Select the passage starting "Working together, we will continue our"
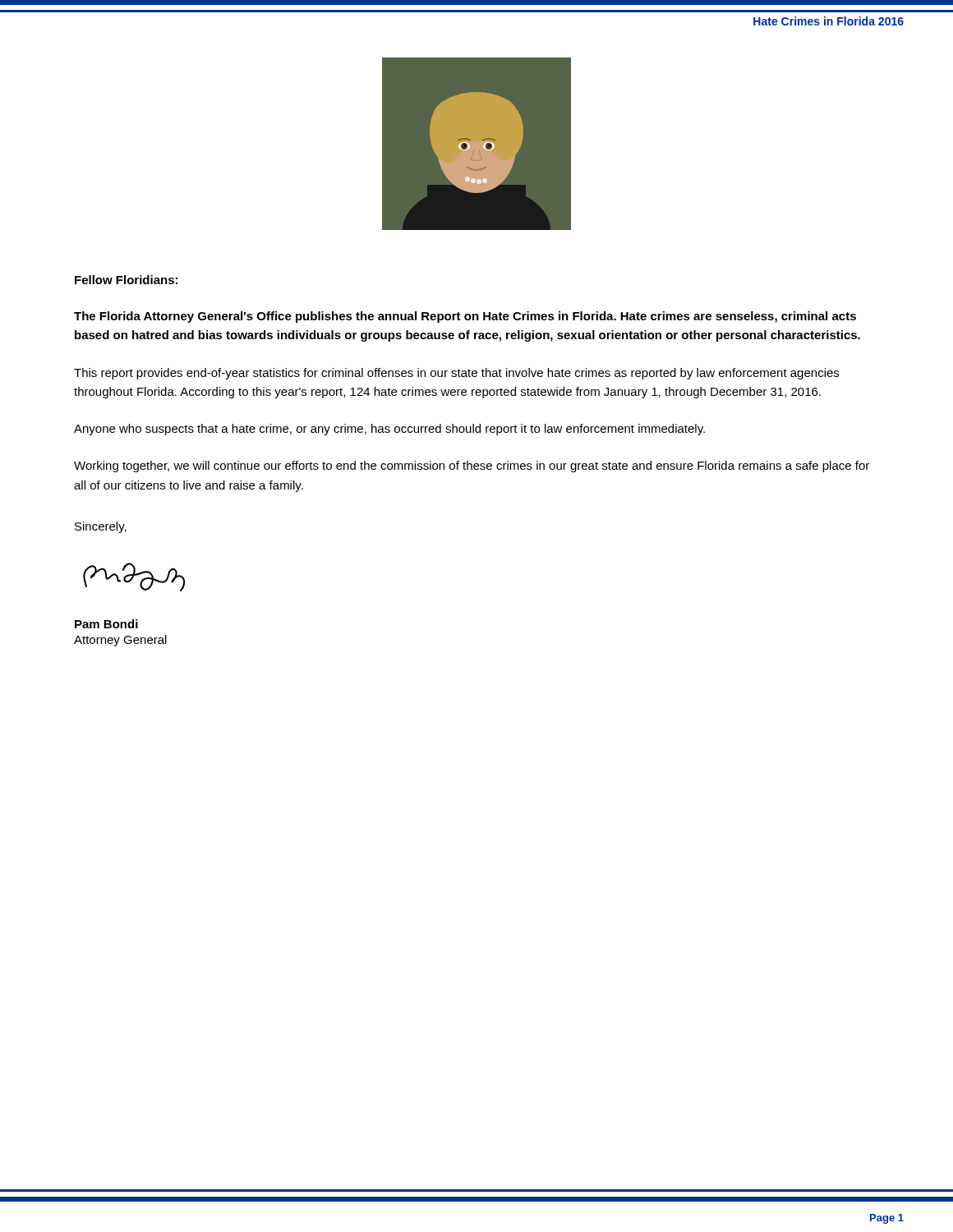Viewport: 953px width, 1232px height. pos(472,475)
